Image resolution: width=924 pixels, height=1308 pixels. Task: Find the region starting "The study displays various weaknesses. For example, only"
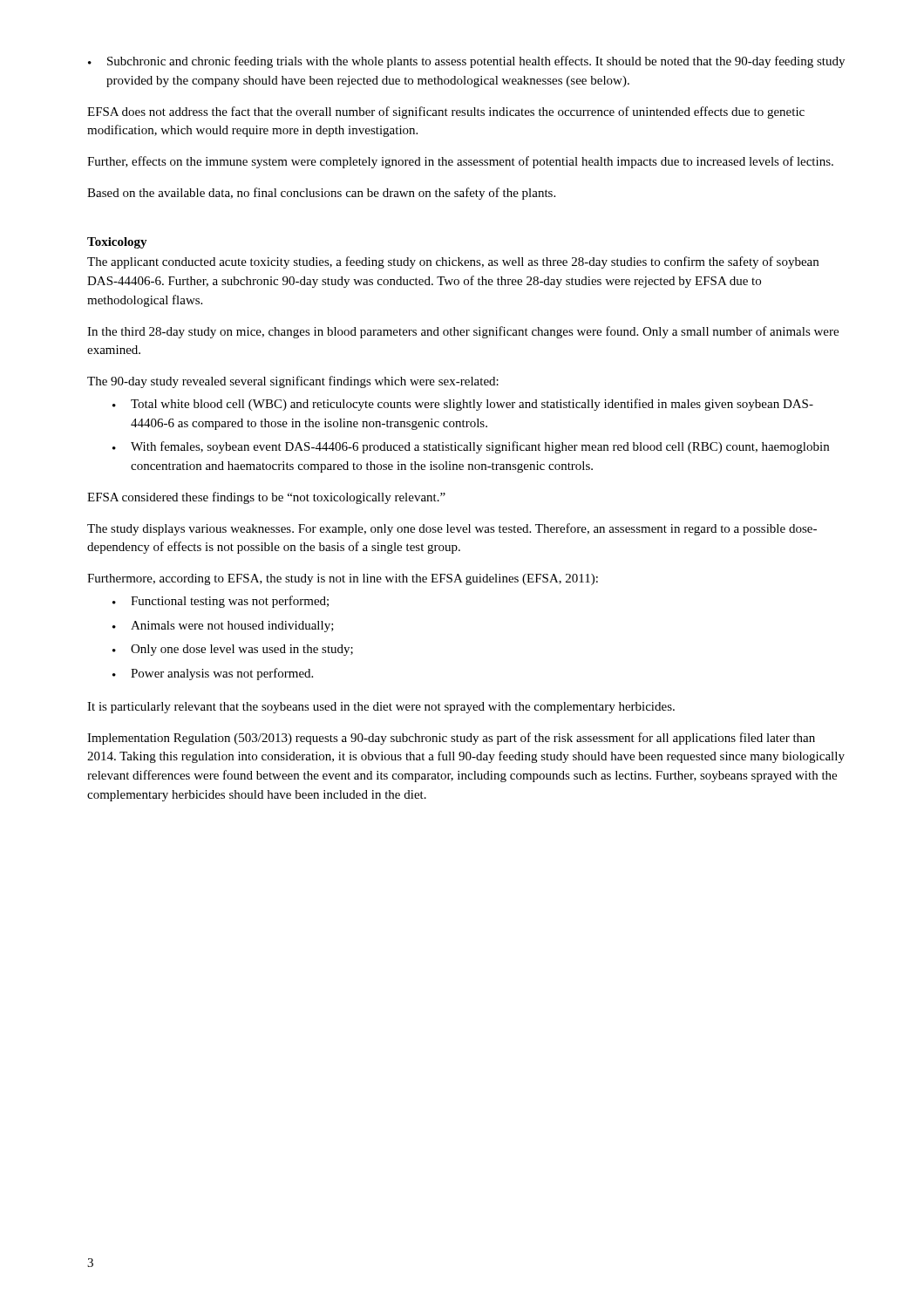[x=466, y=538]
